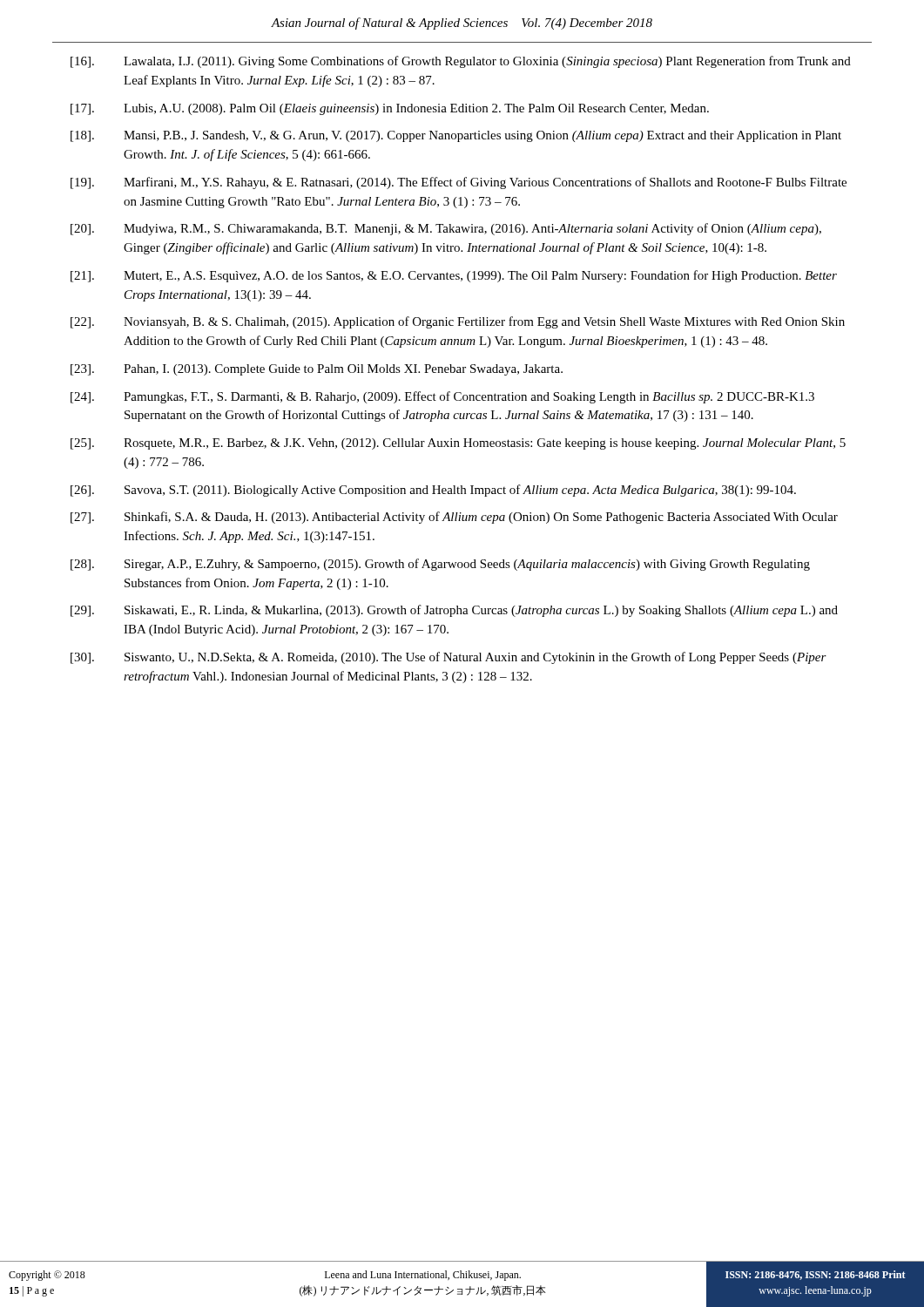Select the block starting "[28]. Siregar, A.P., E.Zuhry, & Sampoerno, (2015). Growth"
Screen dimensions: 1307x924
point(462,574)
